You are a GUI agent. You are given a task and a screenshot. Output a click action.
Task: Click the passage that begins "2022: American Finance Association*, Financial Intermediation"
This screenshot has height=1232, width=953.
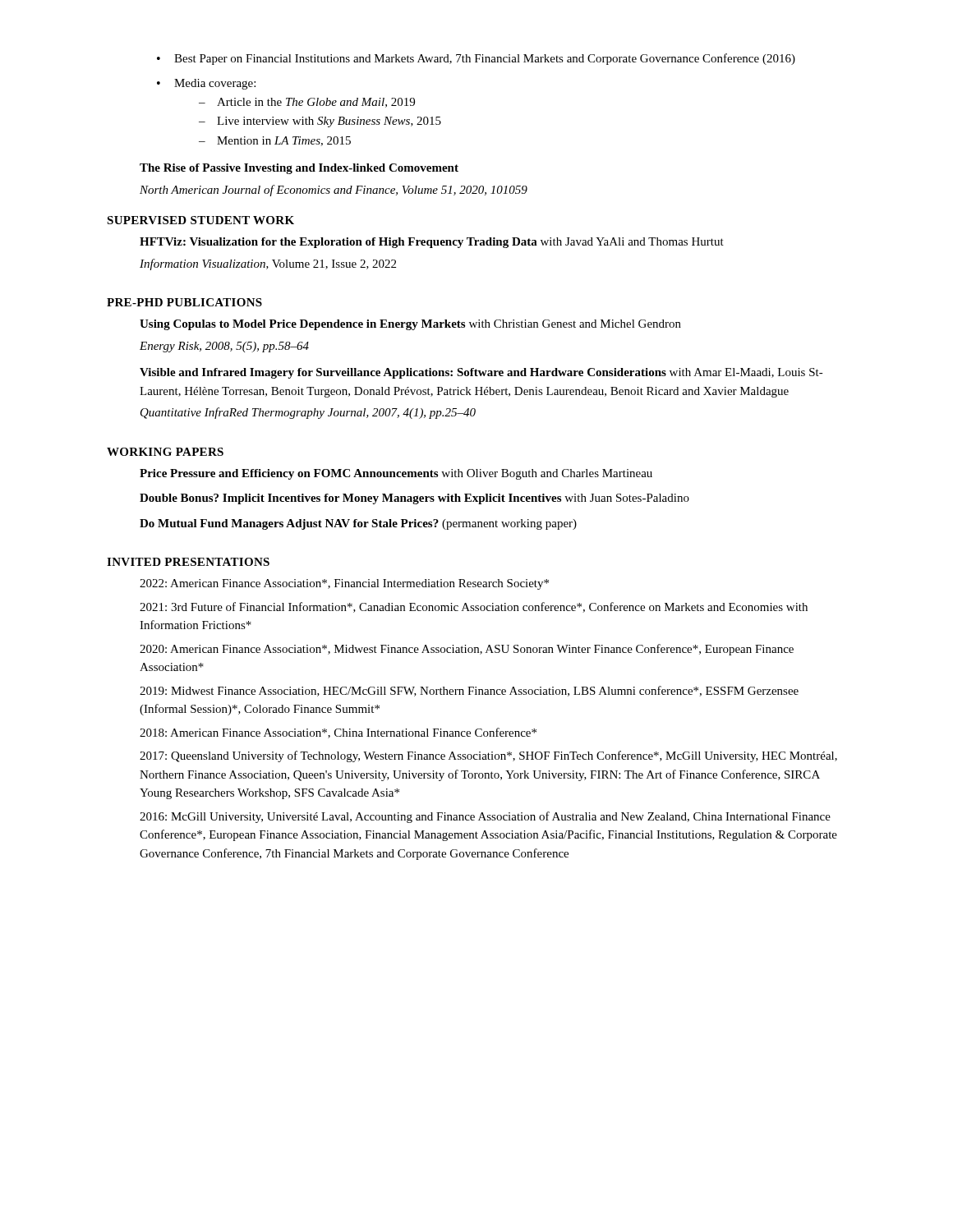(345, 583)
